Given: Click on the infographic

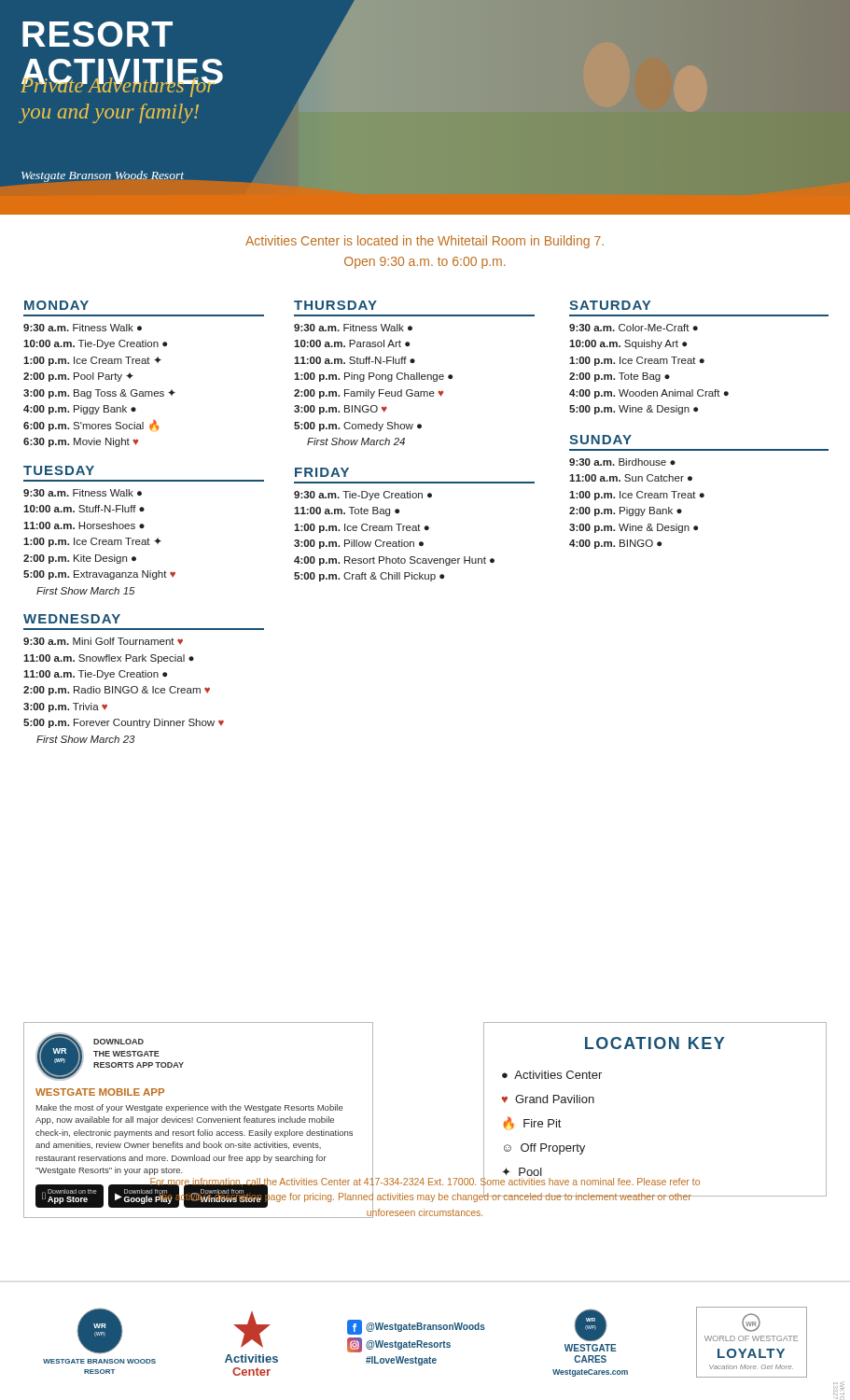Looking at the screenshot, I should tap(655, 1109).
